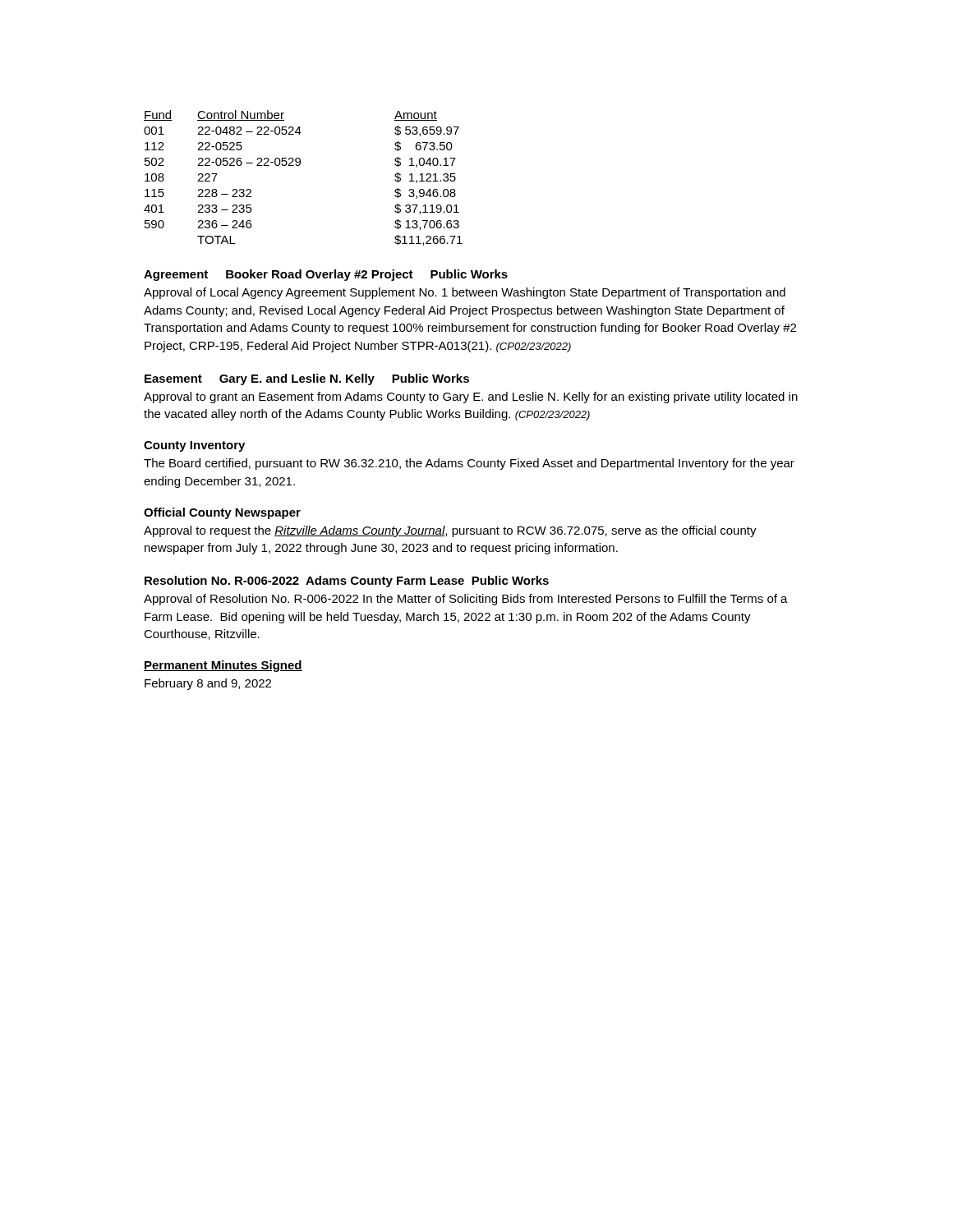
Task: Click on the table containing "Control Number"
Action: 481,177
